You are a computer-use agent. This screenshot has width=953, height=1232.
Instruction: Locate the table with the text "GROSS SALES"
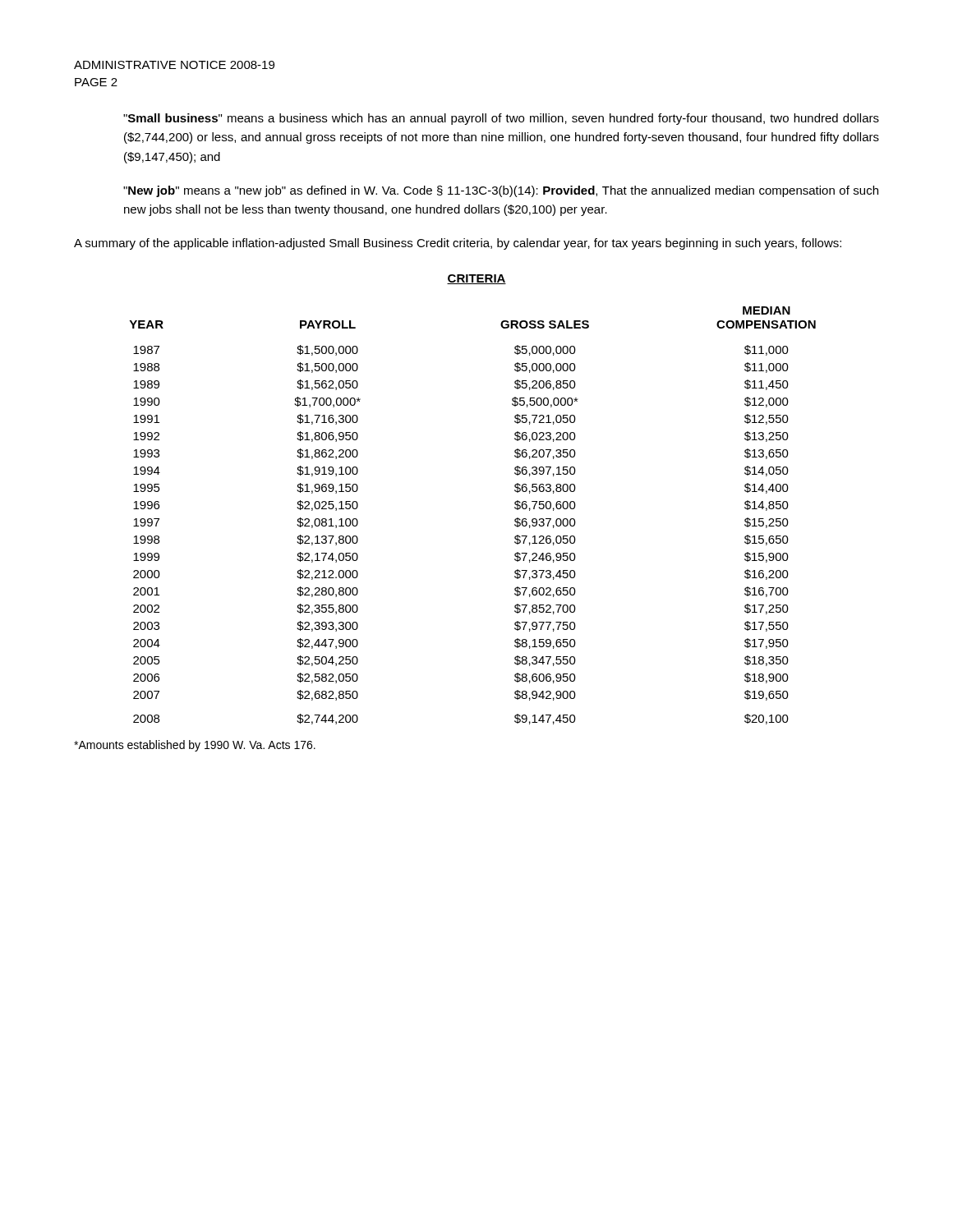point(476,513)
